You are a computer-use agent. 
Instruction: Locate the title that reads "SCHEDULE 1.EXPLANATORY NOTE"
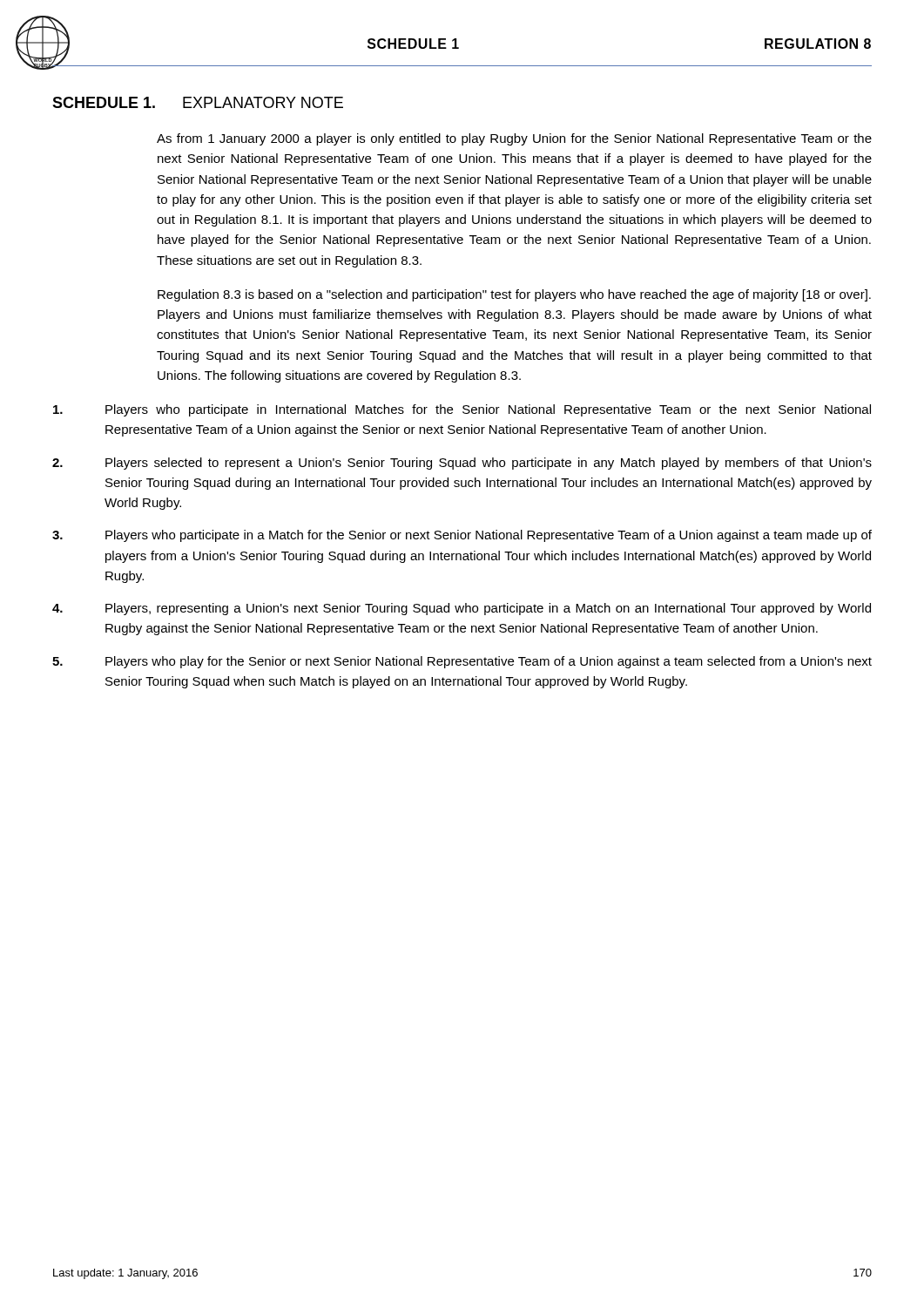coord(198,103)
